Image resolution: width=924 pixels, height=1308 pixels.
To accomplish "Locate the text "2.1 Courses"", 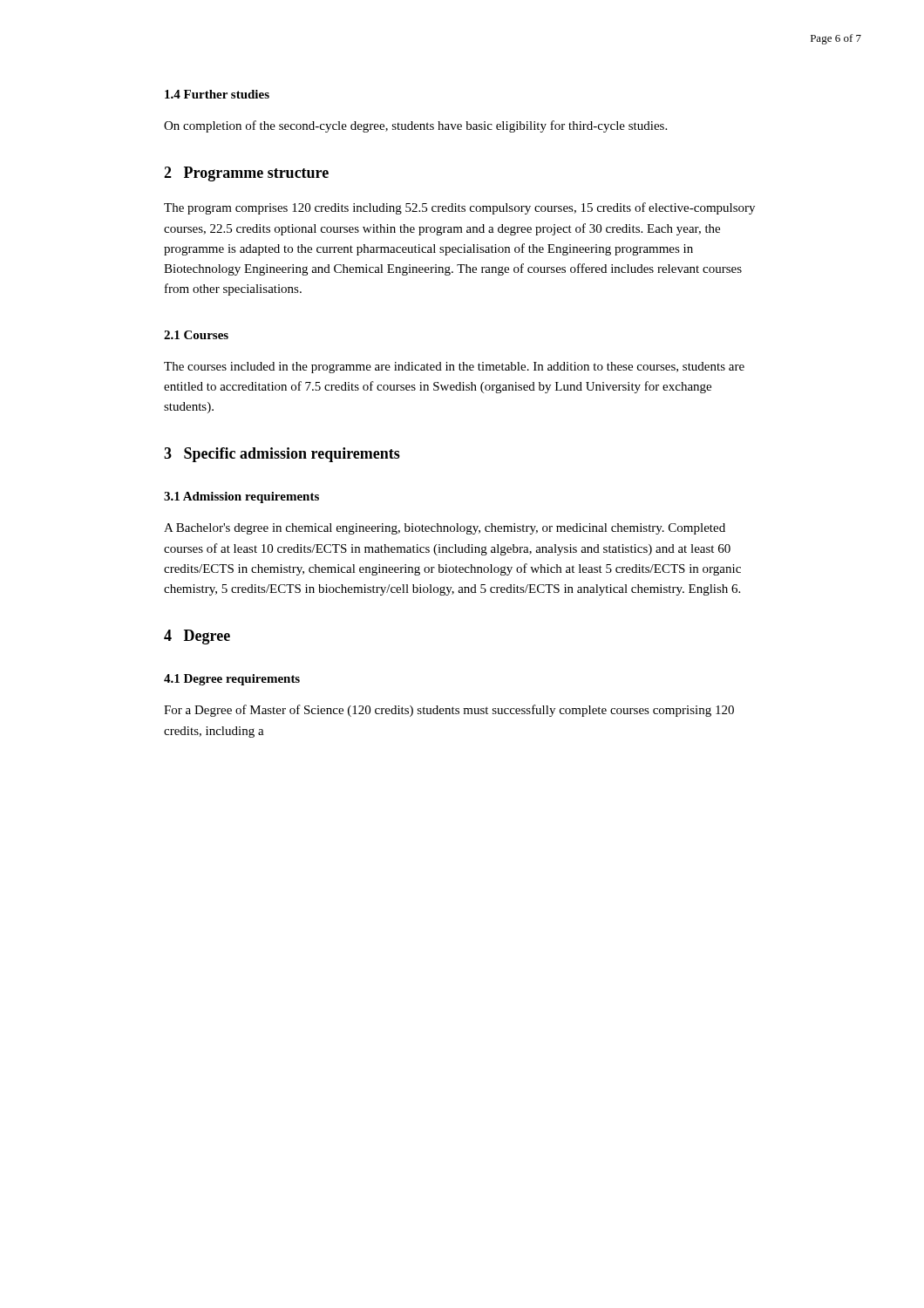I will [x=196, y=334].
